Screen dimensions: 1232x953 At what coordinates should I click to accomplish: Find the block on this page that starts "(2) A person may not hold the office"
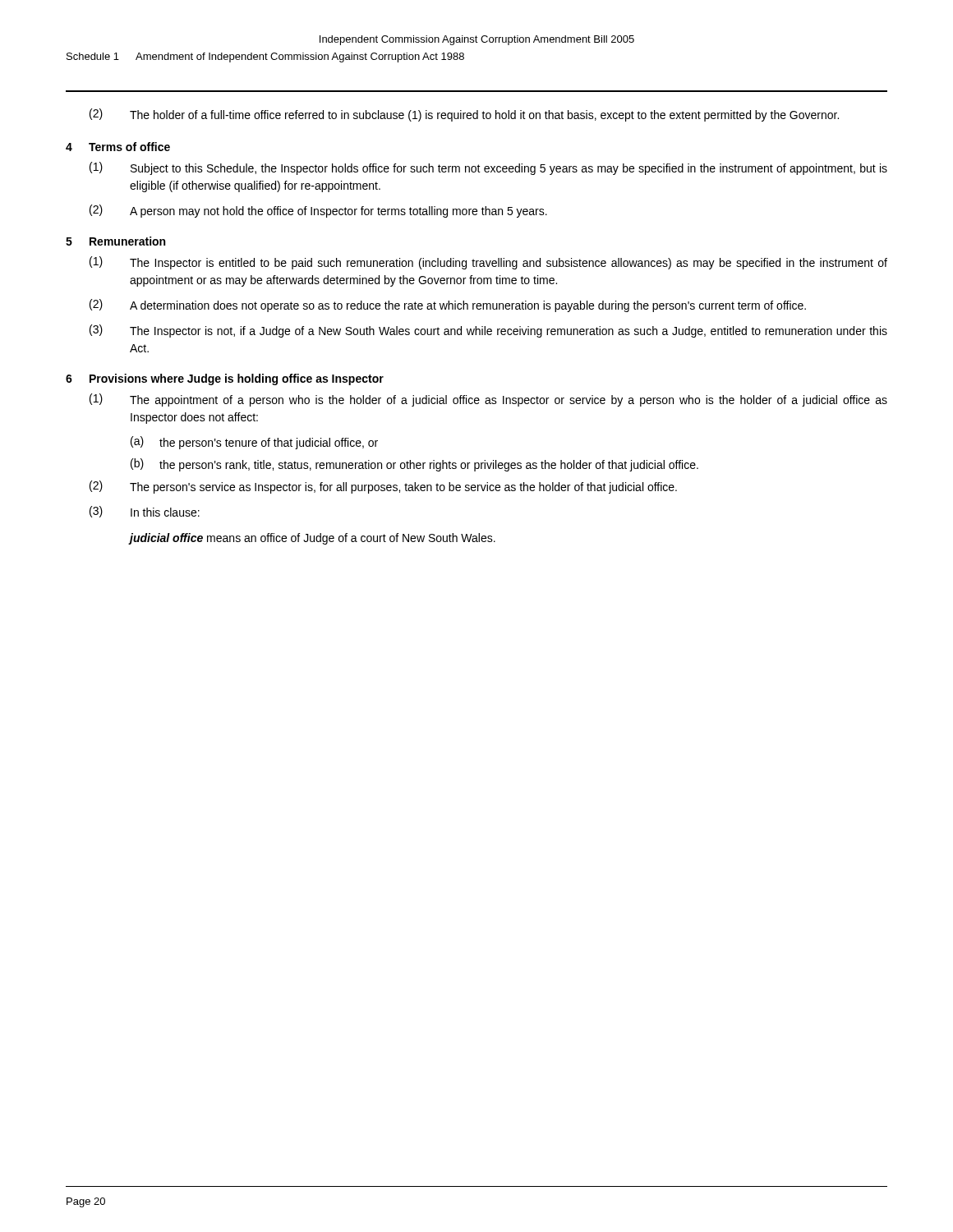pyautogui.click(x=488, y=212)
